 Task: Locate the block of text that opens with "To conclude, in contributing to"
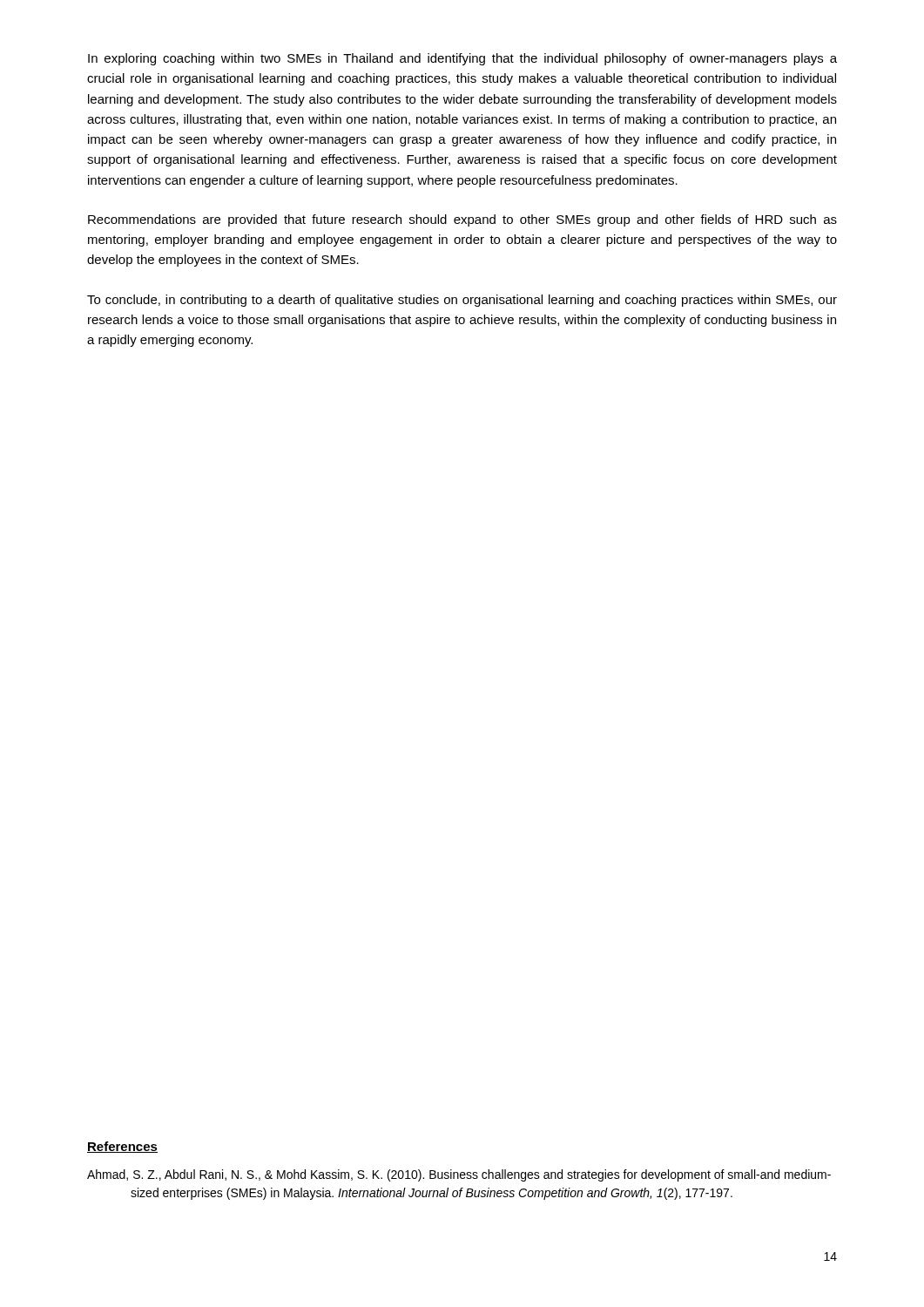pyautogui.click(x=462, y=319)
